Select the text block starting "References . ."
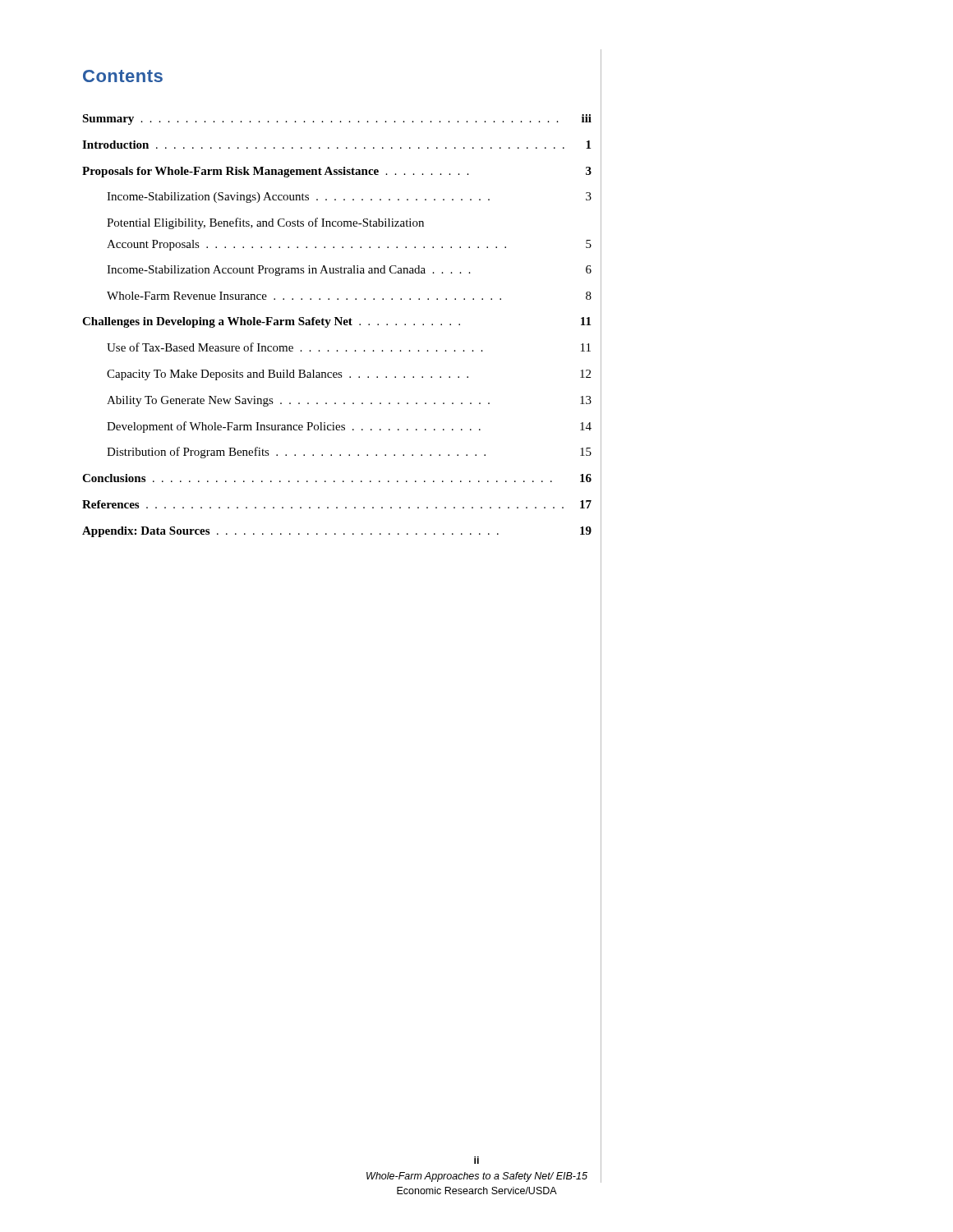The width and height of the screenshot is (953, 1232). point(337,505)
